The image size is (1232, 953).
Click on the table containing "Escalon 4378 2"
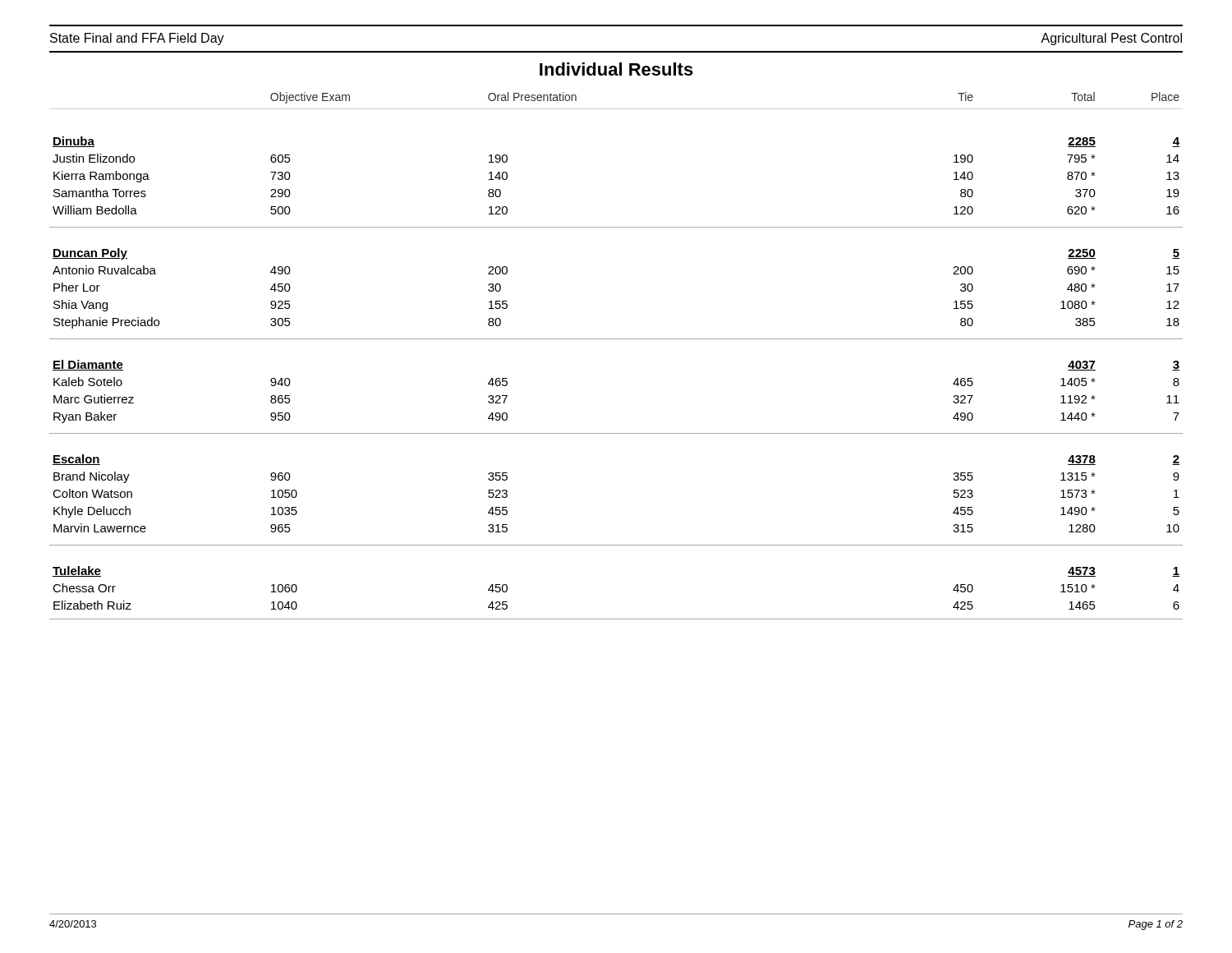616,454
